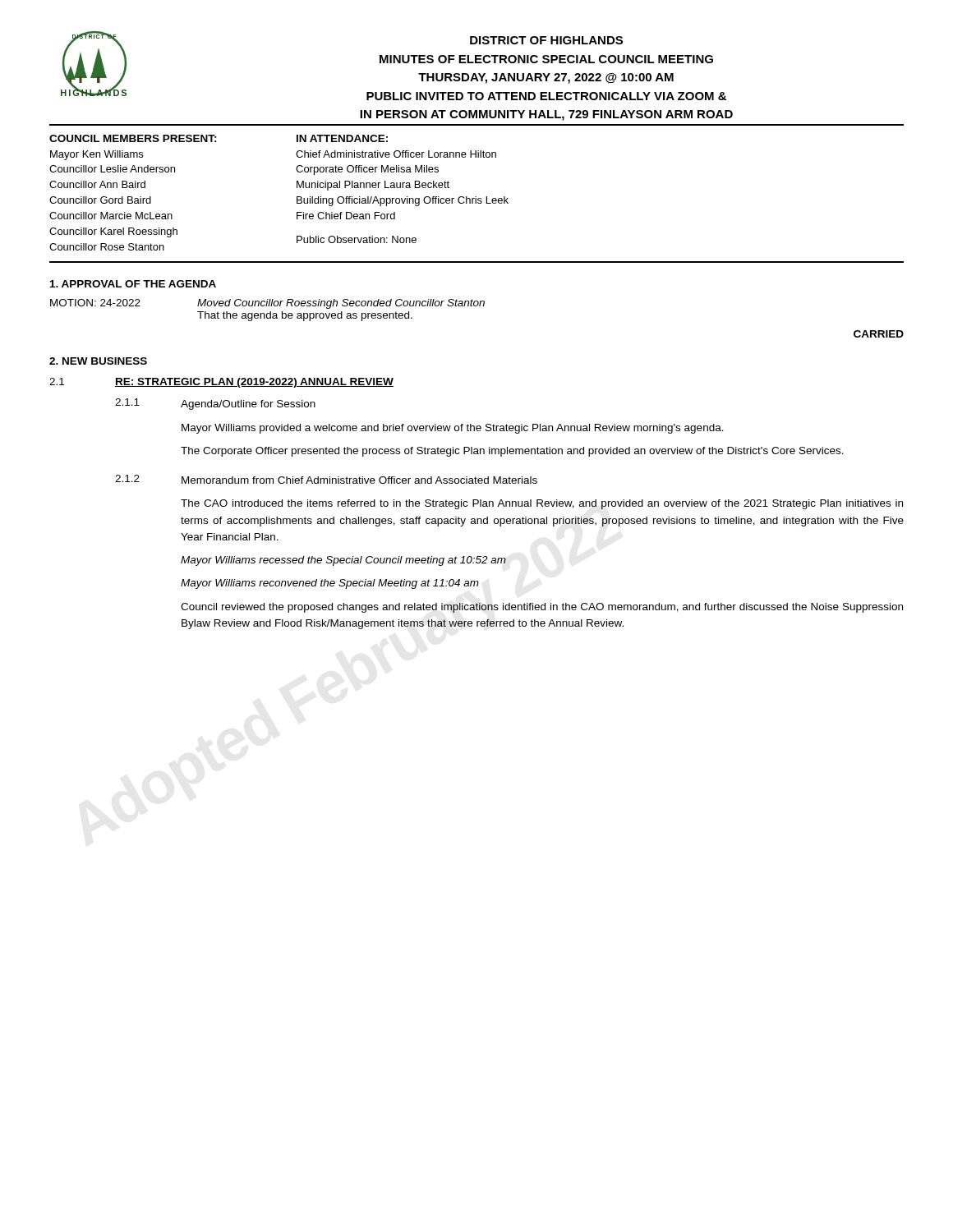Image resolution: width=953 pixels, height=1232 pixels.
Task: Find the text that says "MOTION: 24-2022"
Action: [95, 303]
